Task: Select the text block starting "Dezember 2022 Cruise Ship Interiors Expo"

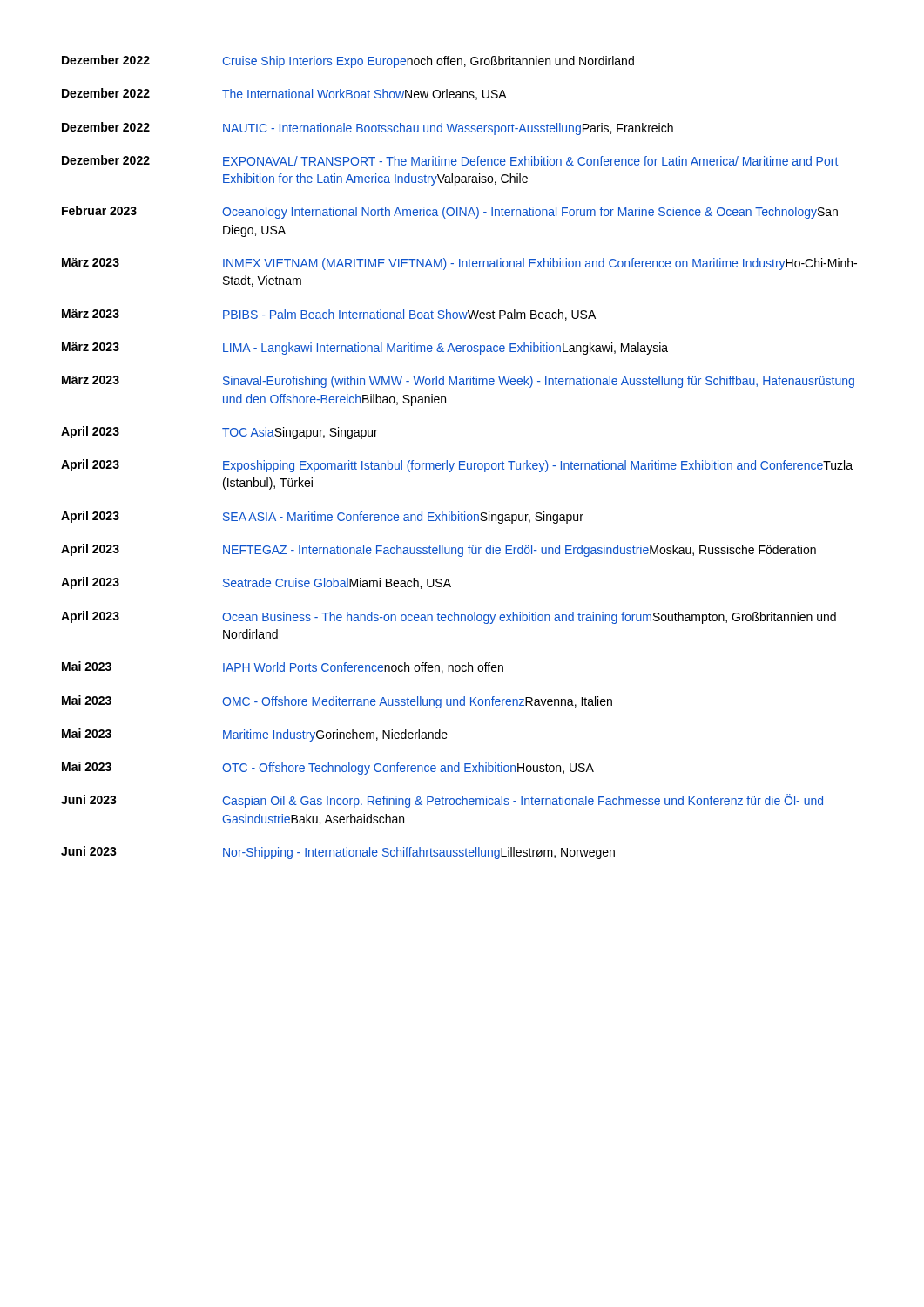Action: [462, 61]
